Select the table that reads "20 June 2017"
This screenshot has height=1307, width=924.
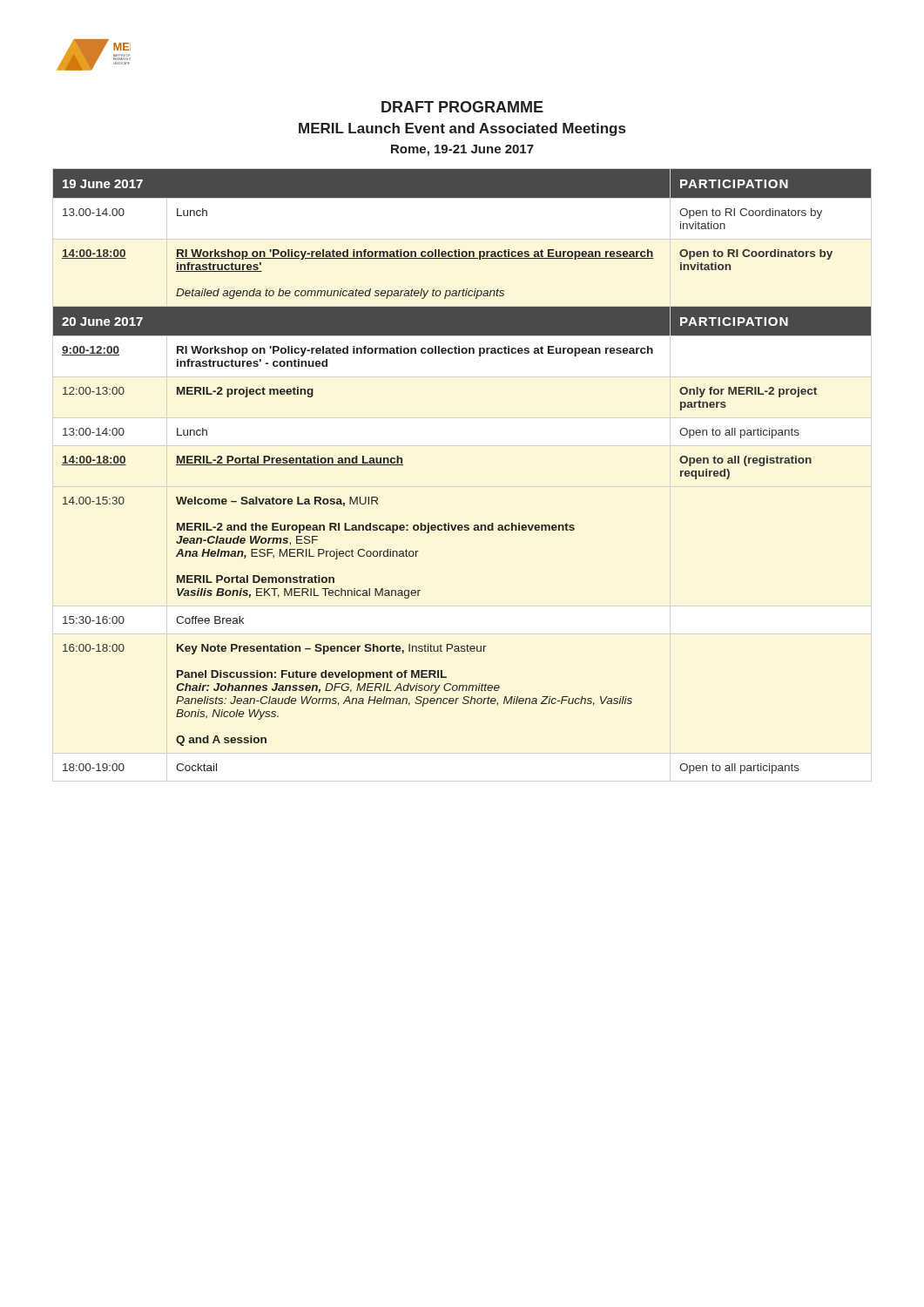tap(462, 475)
